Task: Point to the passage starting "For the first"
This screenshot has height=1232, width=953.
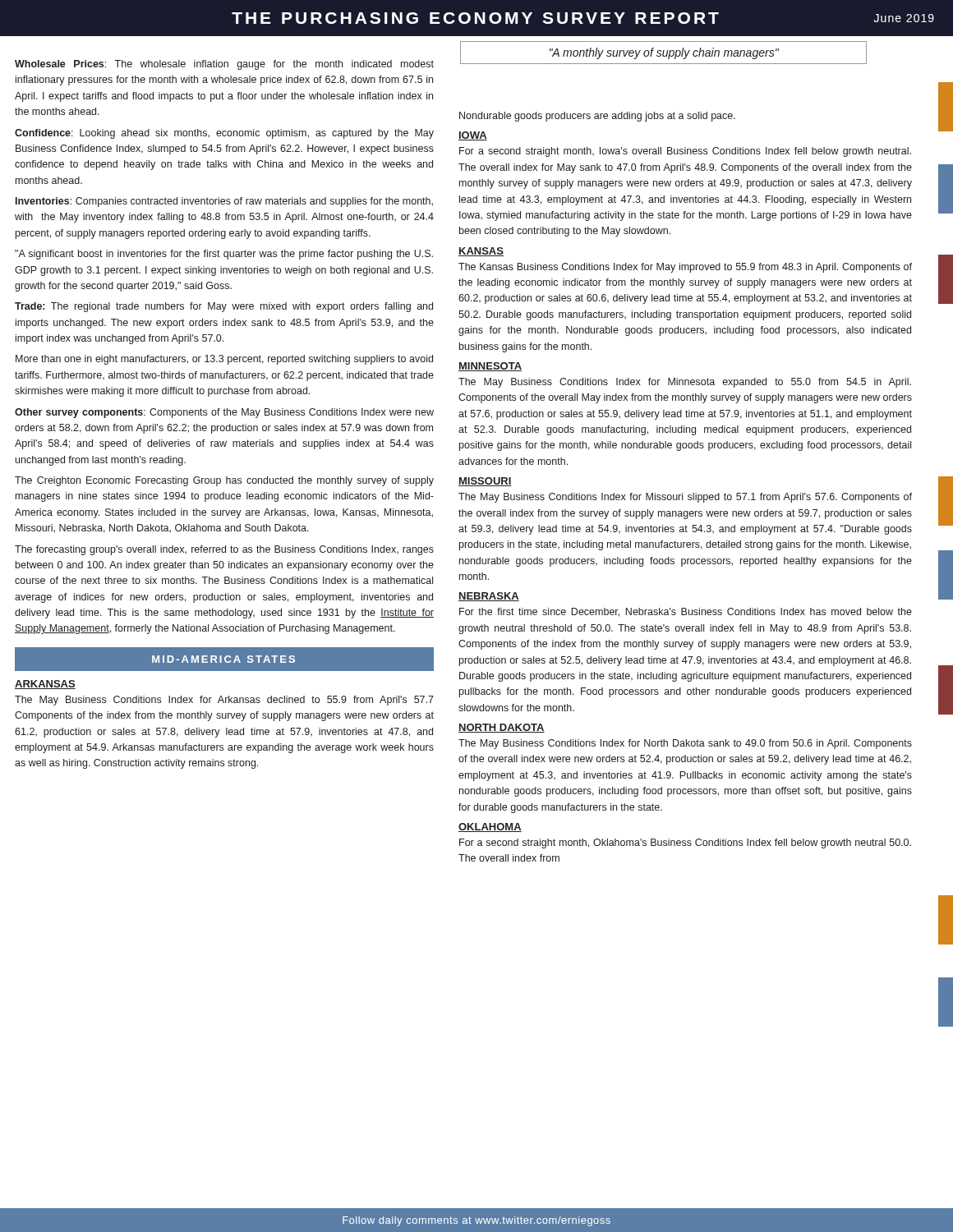Action: [x=685, y=660]
